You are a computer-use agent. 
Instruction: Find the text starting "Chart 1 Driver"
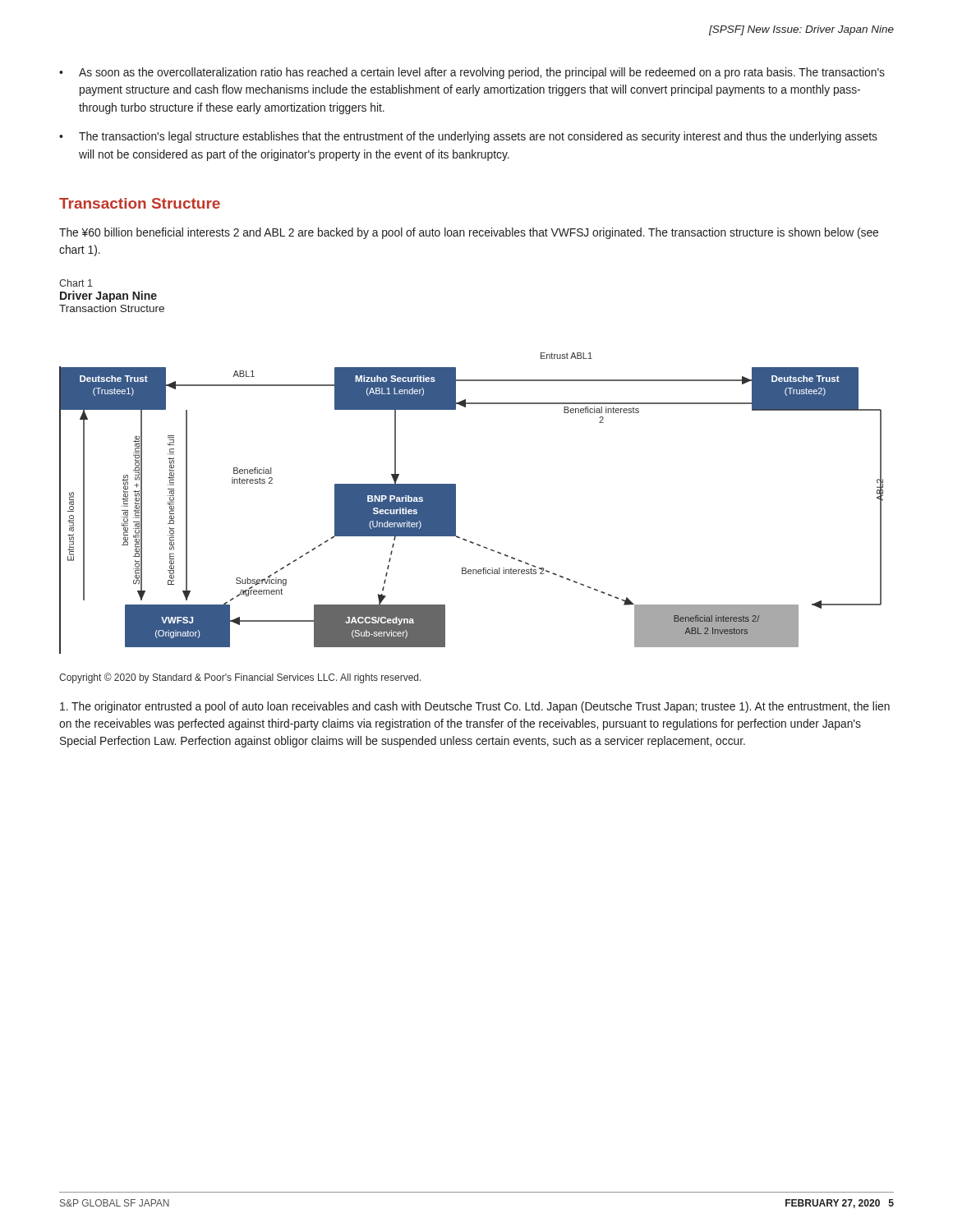76,283
